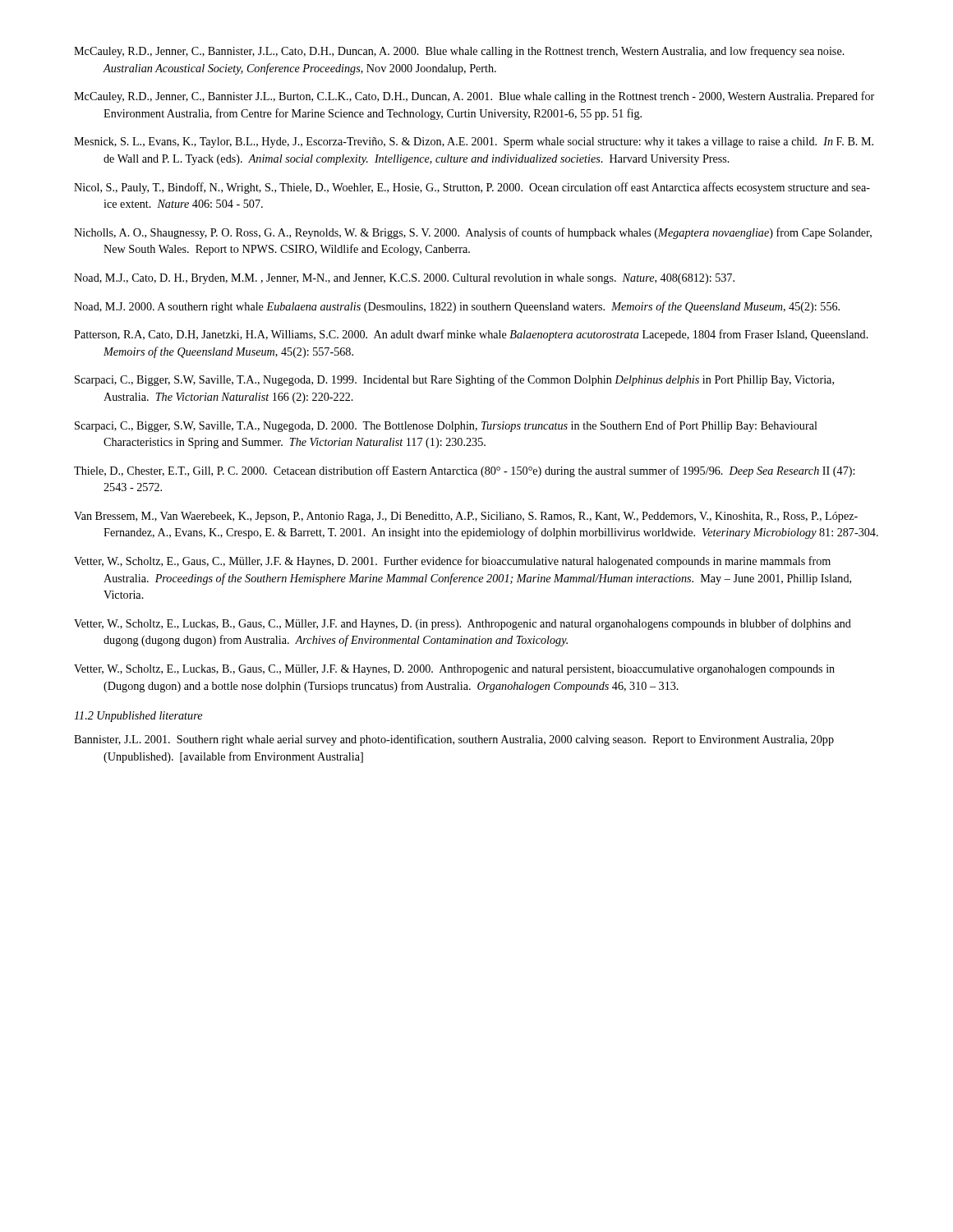Find the list item containing "Van Bressem, M., Van Waerebeek, K.,"
Image resolution: width=953 pixels, height=1232 pixels.
pos(476,524)
